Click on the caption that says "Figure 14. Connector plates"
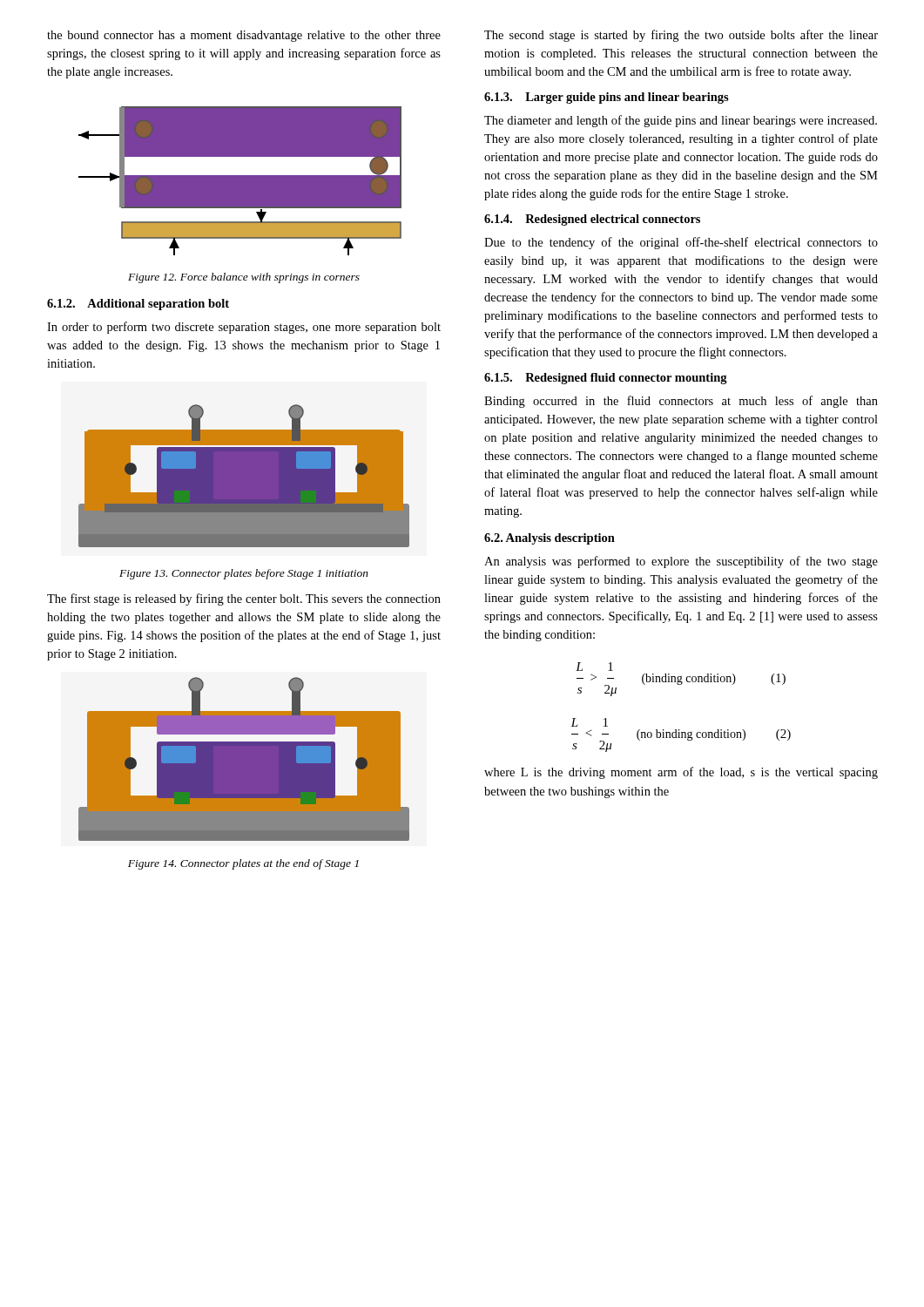This screenshot has height=1307, width=924. point(244,863)
